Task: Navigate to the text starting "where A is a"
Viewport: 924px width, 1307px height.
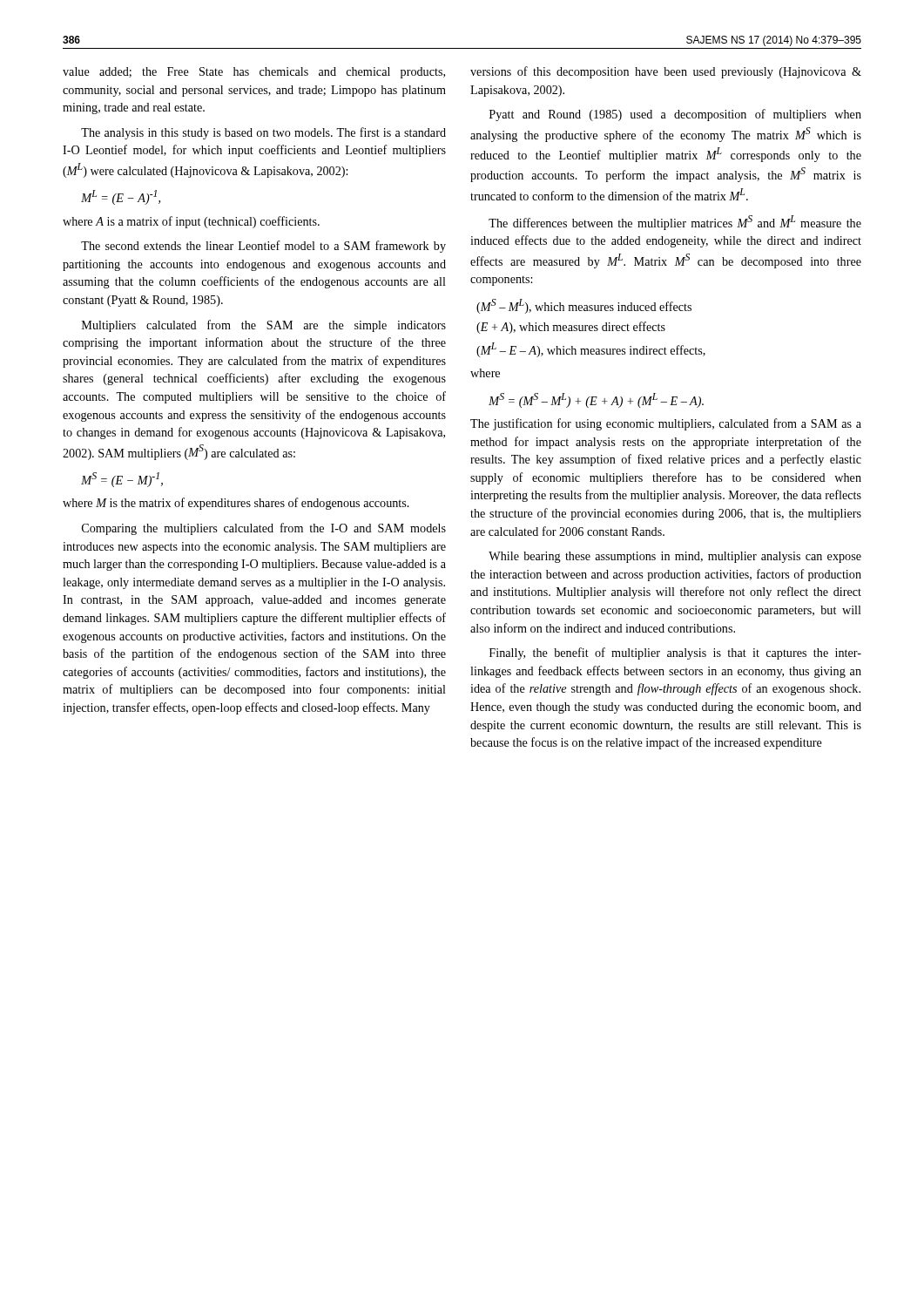Action: pos(254,221)
